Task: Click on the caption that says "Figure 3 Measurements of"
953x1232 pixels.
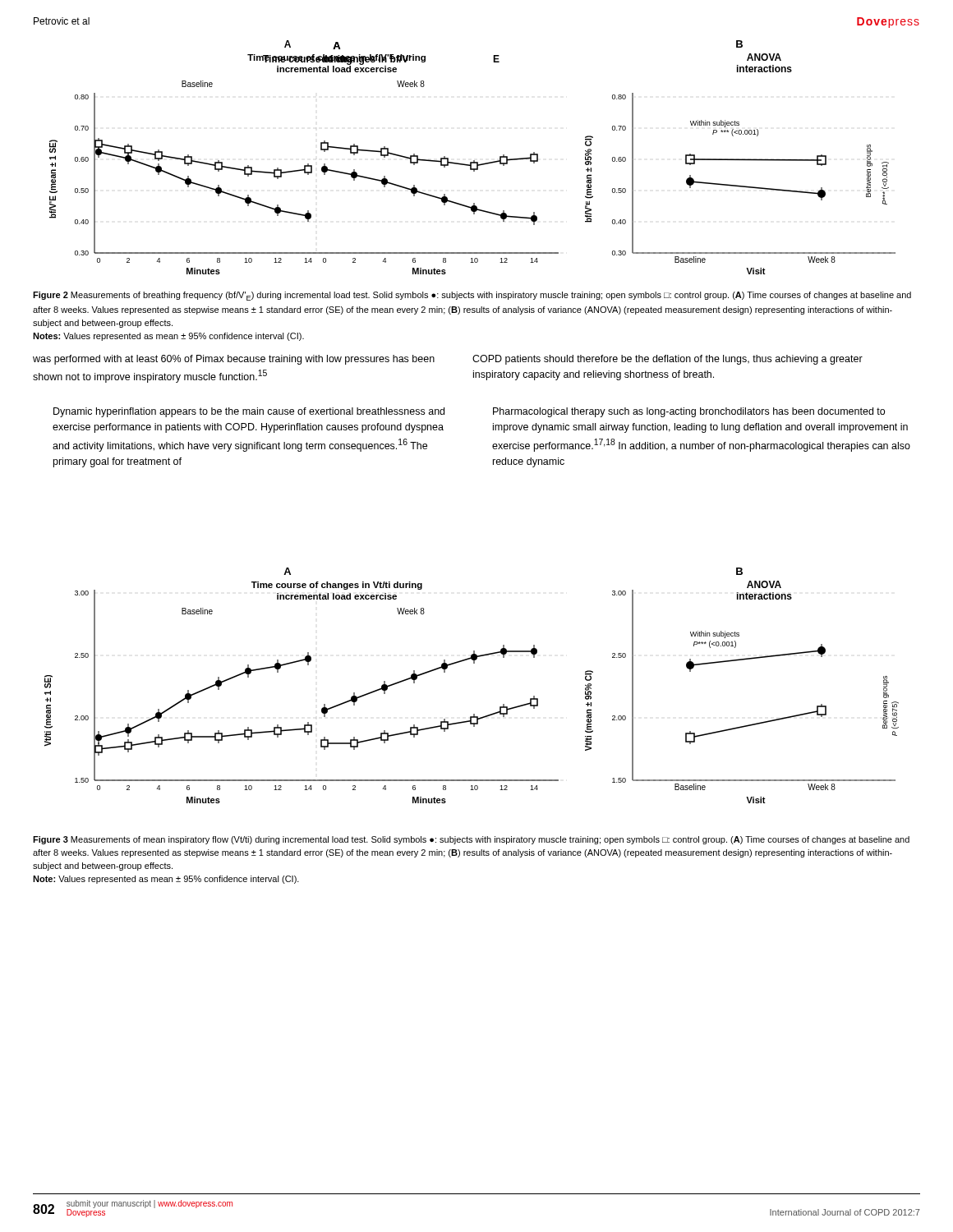Action: pyautogui.click(x=471, y=859)
